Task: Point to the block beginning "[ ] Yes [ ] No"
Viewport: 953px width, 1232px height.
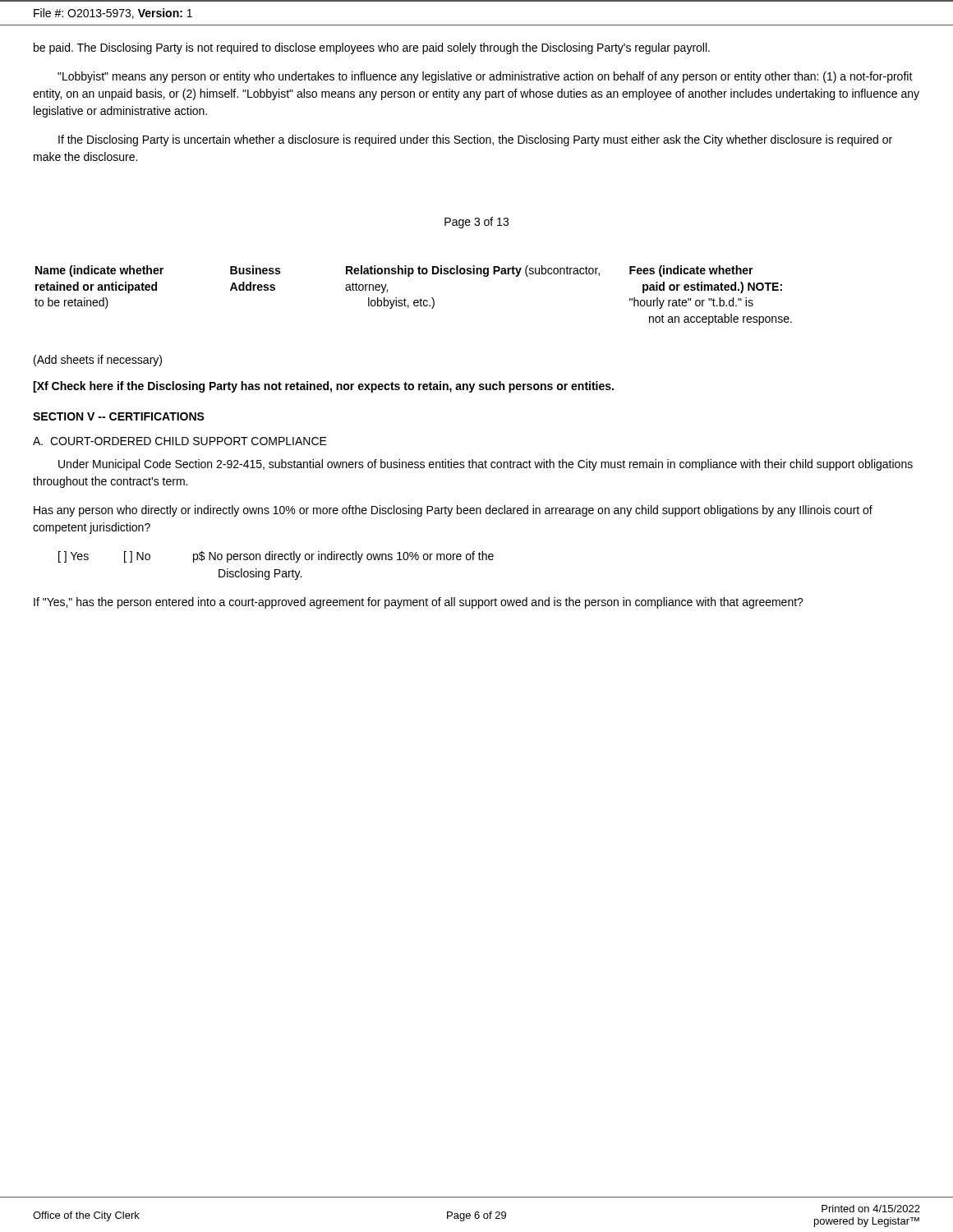Action: click(x=489, y=565)
